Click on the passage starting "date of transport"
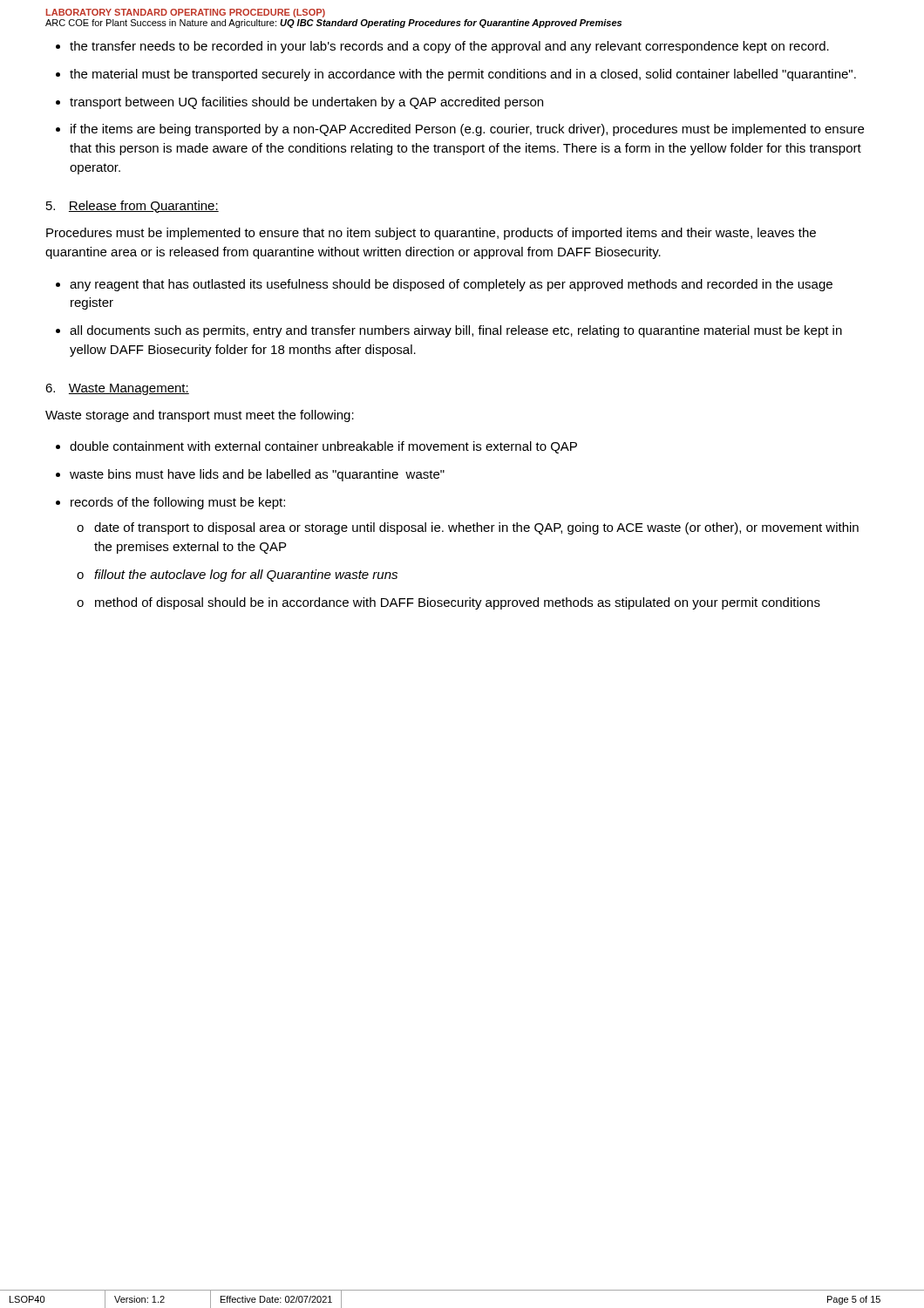 pos(477,537)
